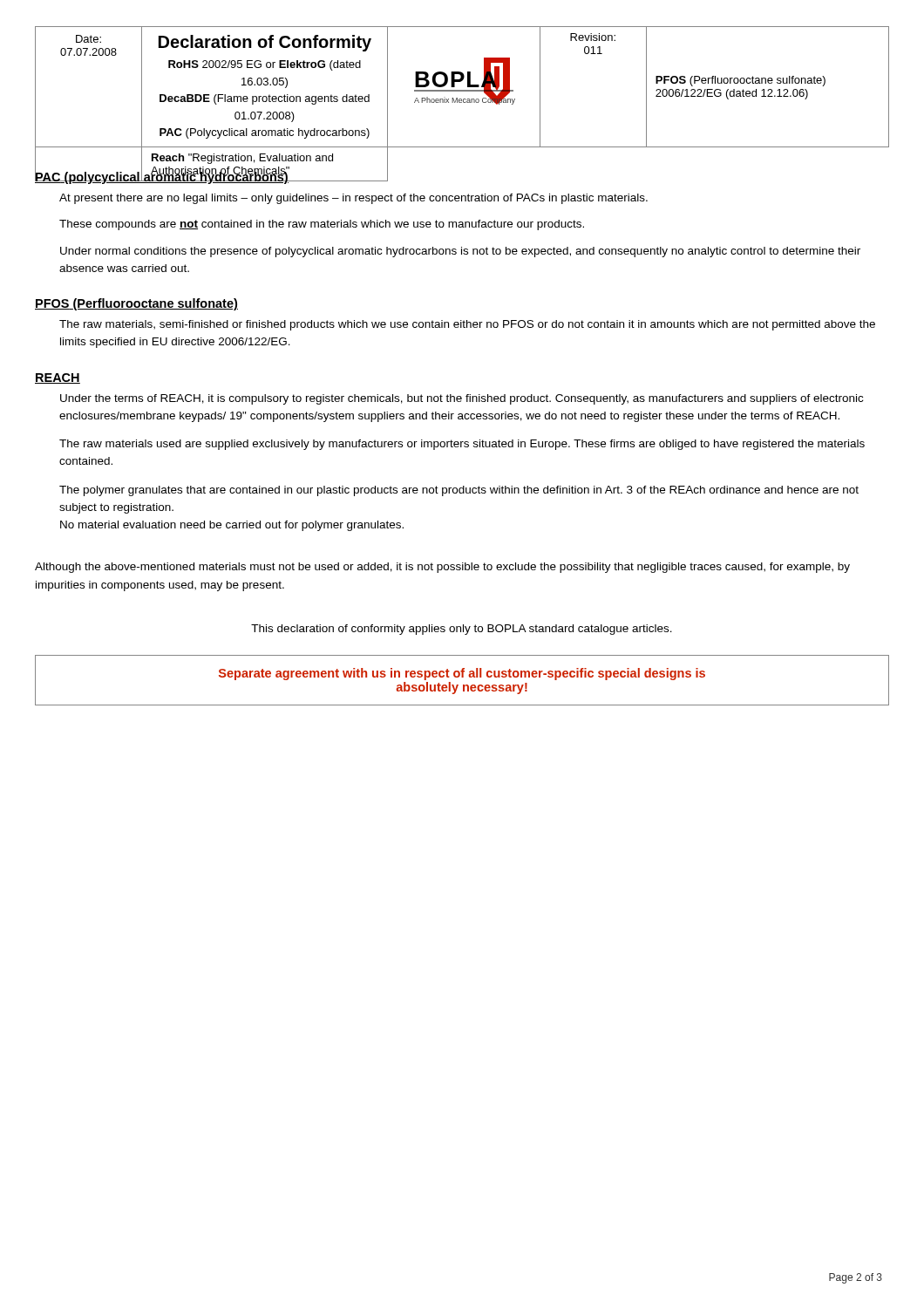The width and height of the screenshot is (924, 1308).
Task: Click on the logo
Action: [x=464, y=87]
